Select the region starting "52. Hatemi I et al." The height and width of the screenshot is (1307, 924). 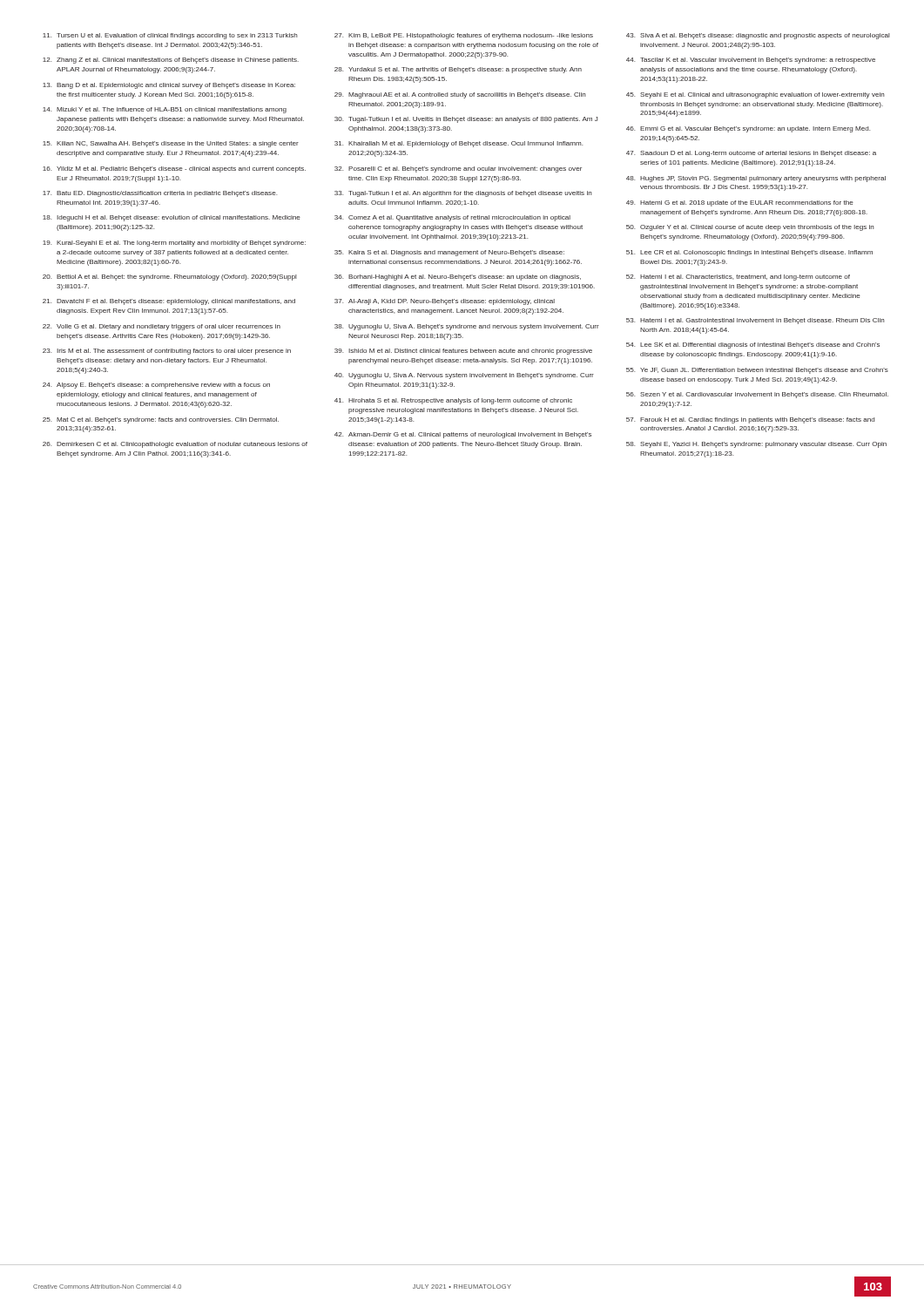click(x=754, y=292)
